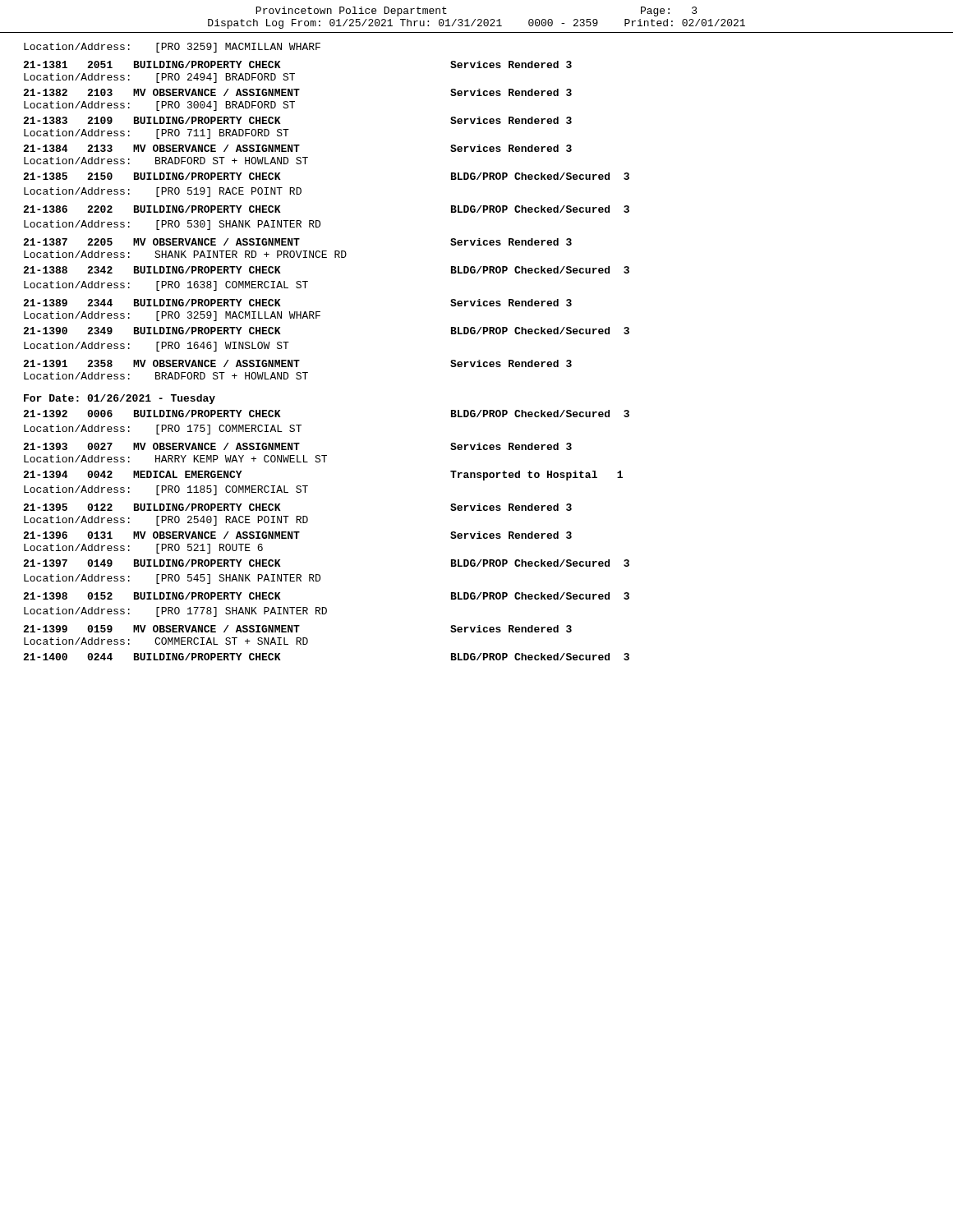Viewport: 953px width, 1232px height.
Task: Locate the block starting "21-1387 2205 MV OBSERVANCE / ASSIGNMENT"
Action: [x=476, y=249]
